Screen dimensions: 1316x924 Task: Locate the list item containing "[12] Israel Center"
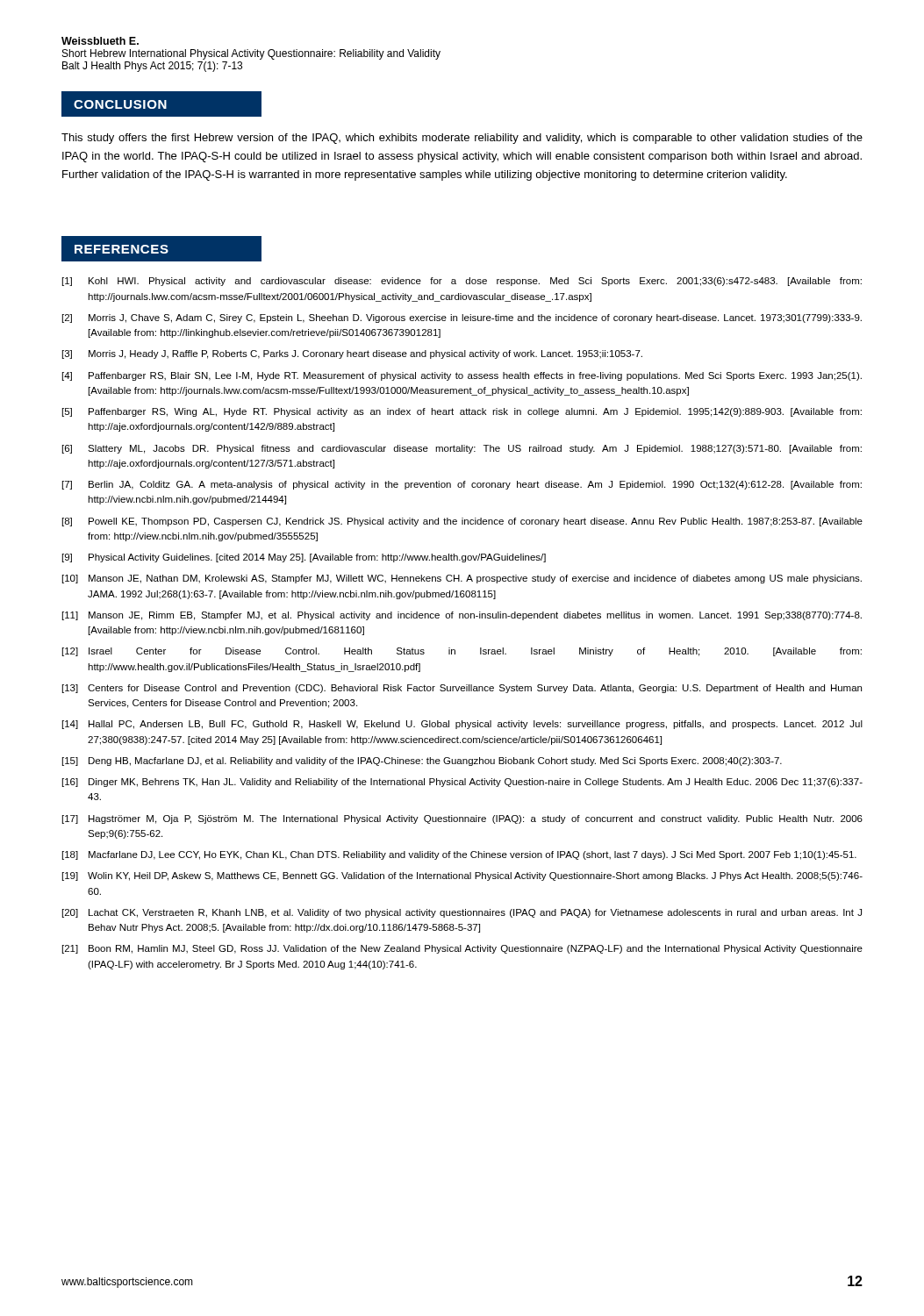(462, 659)
